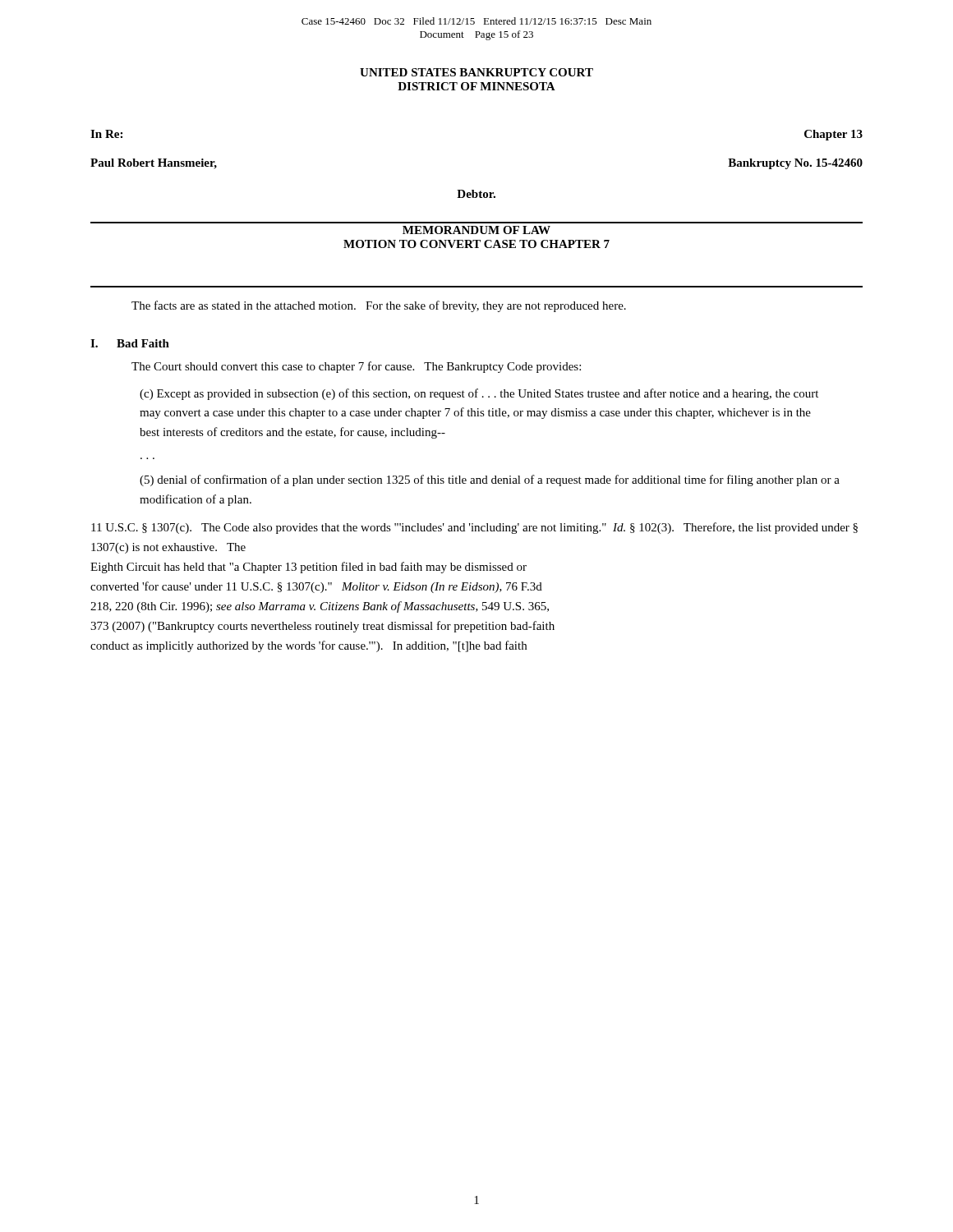This screenshot has height=1232, width=953.
Task: Find the element starting "Paul Robert Hansmeier,"
Action: [x=154, y=163]
